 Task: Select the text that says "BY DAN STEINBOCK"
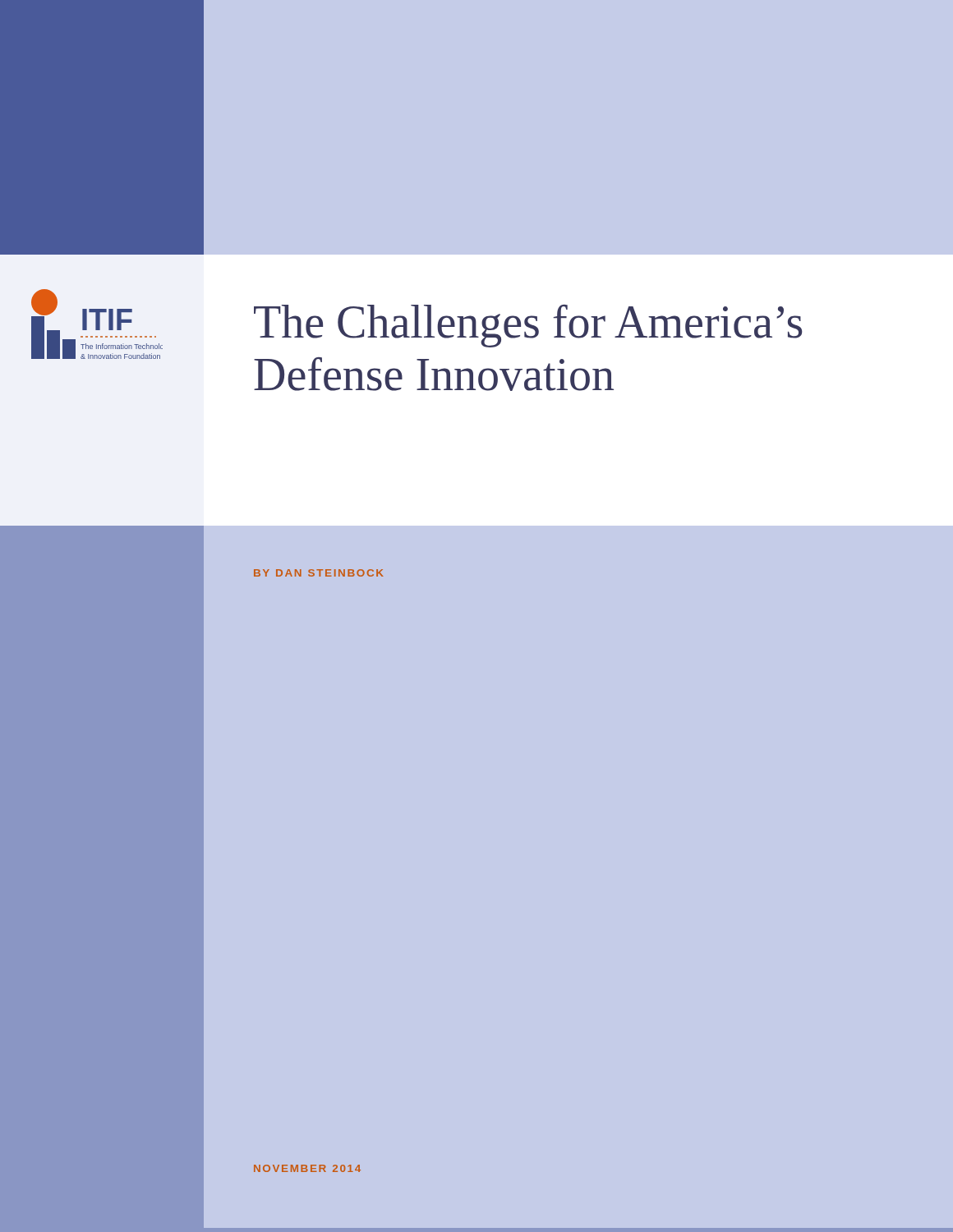tap(319, 573)
